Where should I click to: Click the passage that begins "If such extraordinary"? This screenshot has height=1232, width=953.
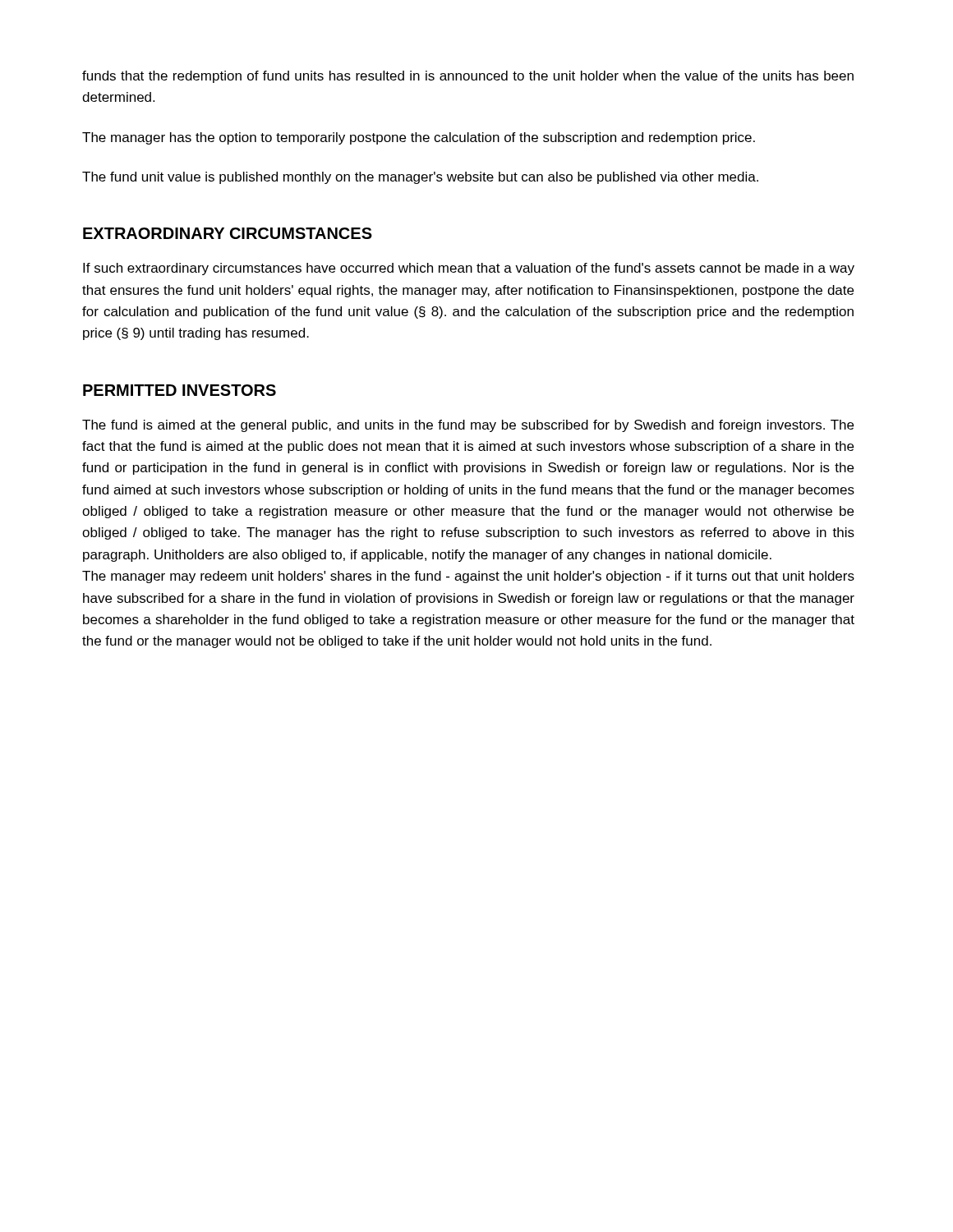tap(468, 301)
